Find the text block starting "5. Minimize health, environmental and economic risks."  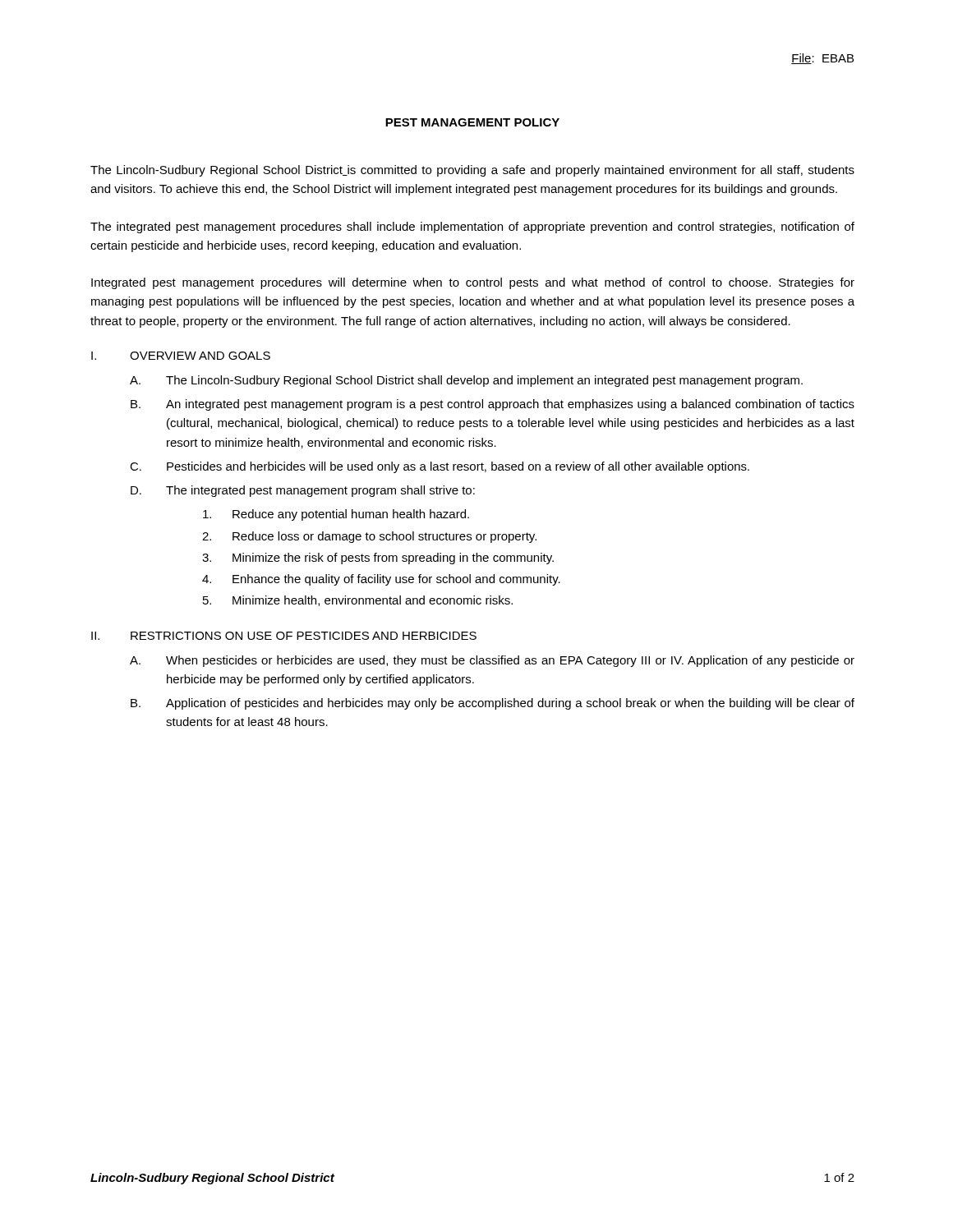coord(358,600)
